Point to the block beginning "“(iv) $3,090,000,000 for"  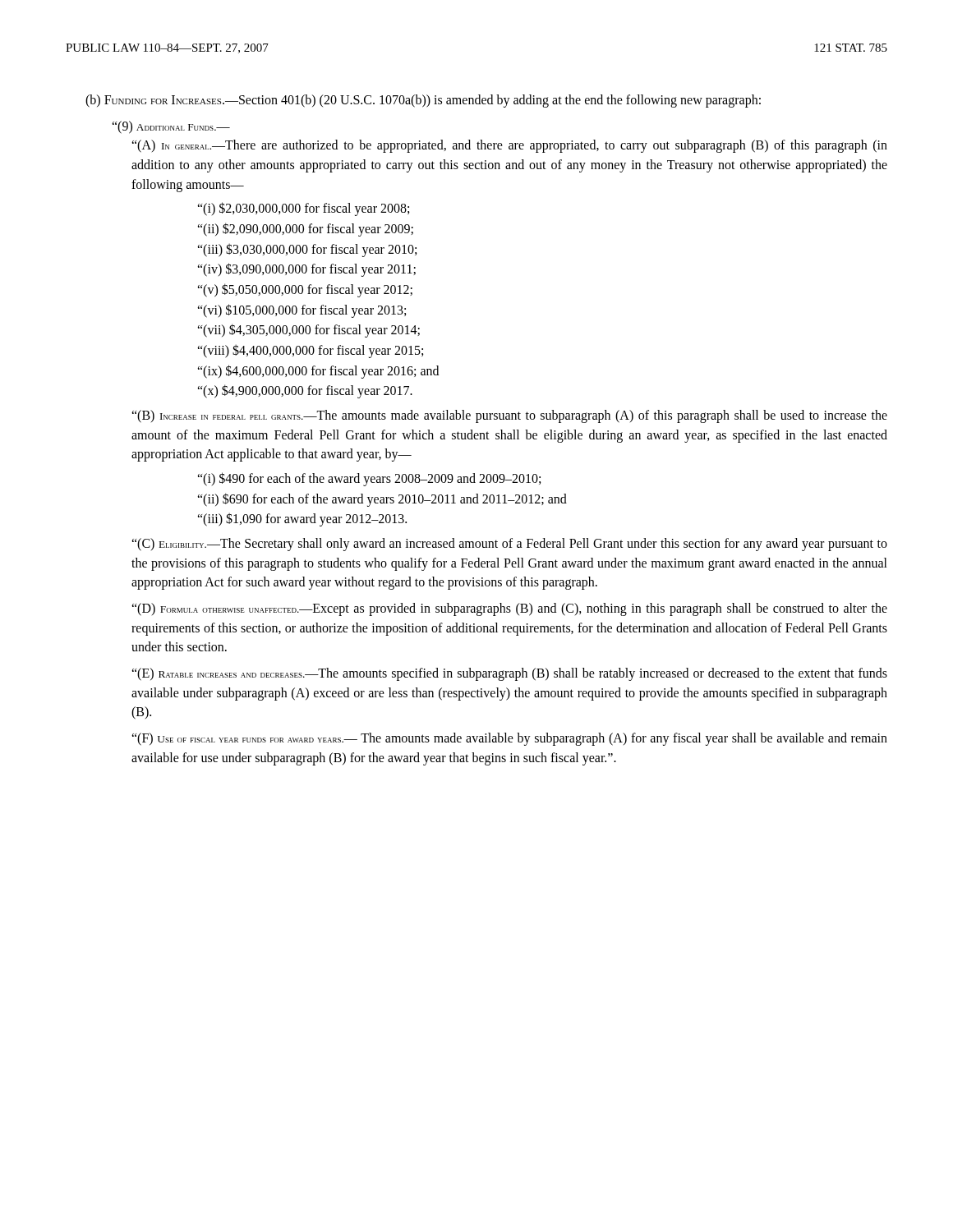pos(307,269)
